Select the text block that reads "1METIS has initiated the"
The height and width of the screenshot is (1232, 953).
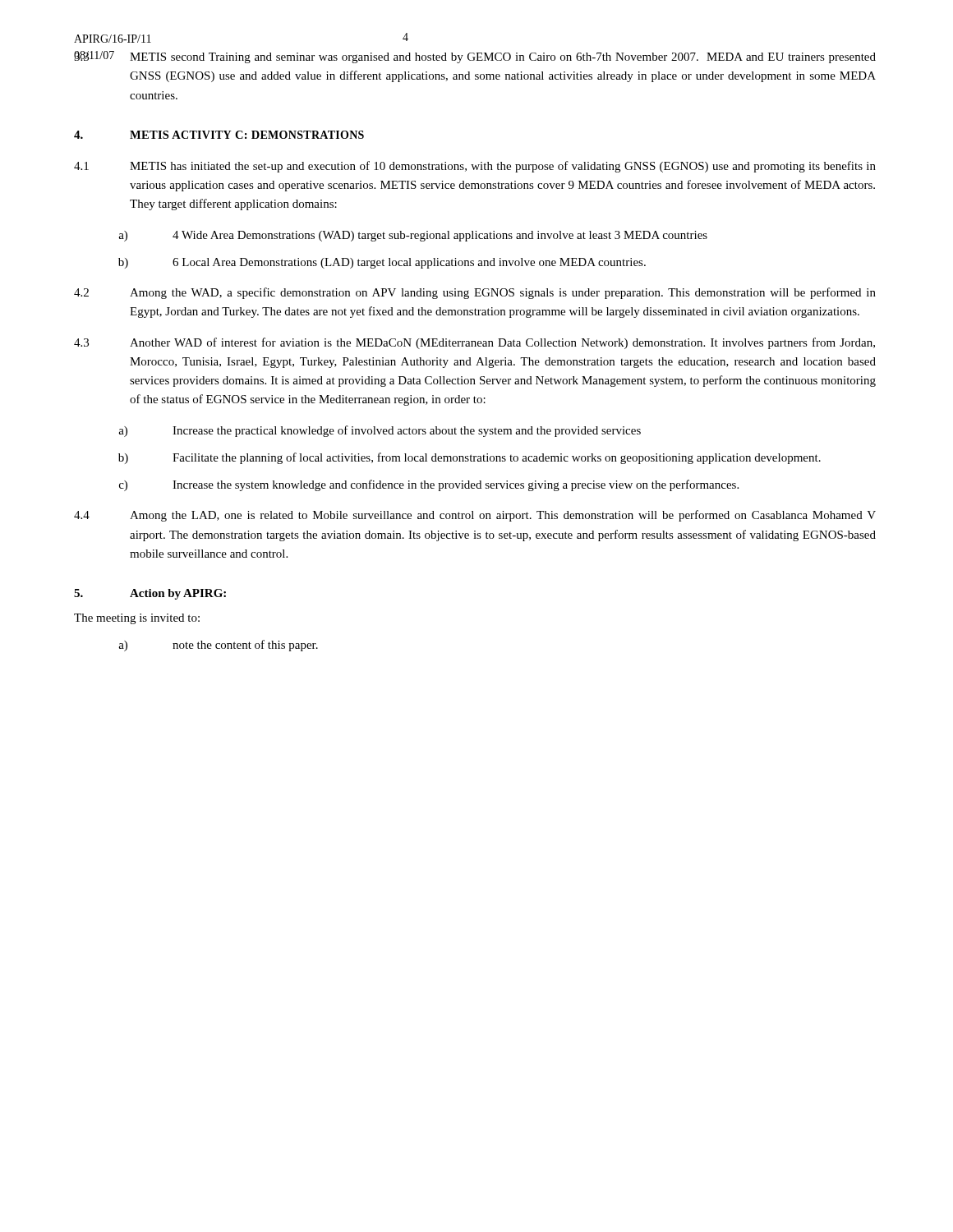[x=476, y=185]
